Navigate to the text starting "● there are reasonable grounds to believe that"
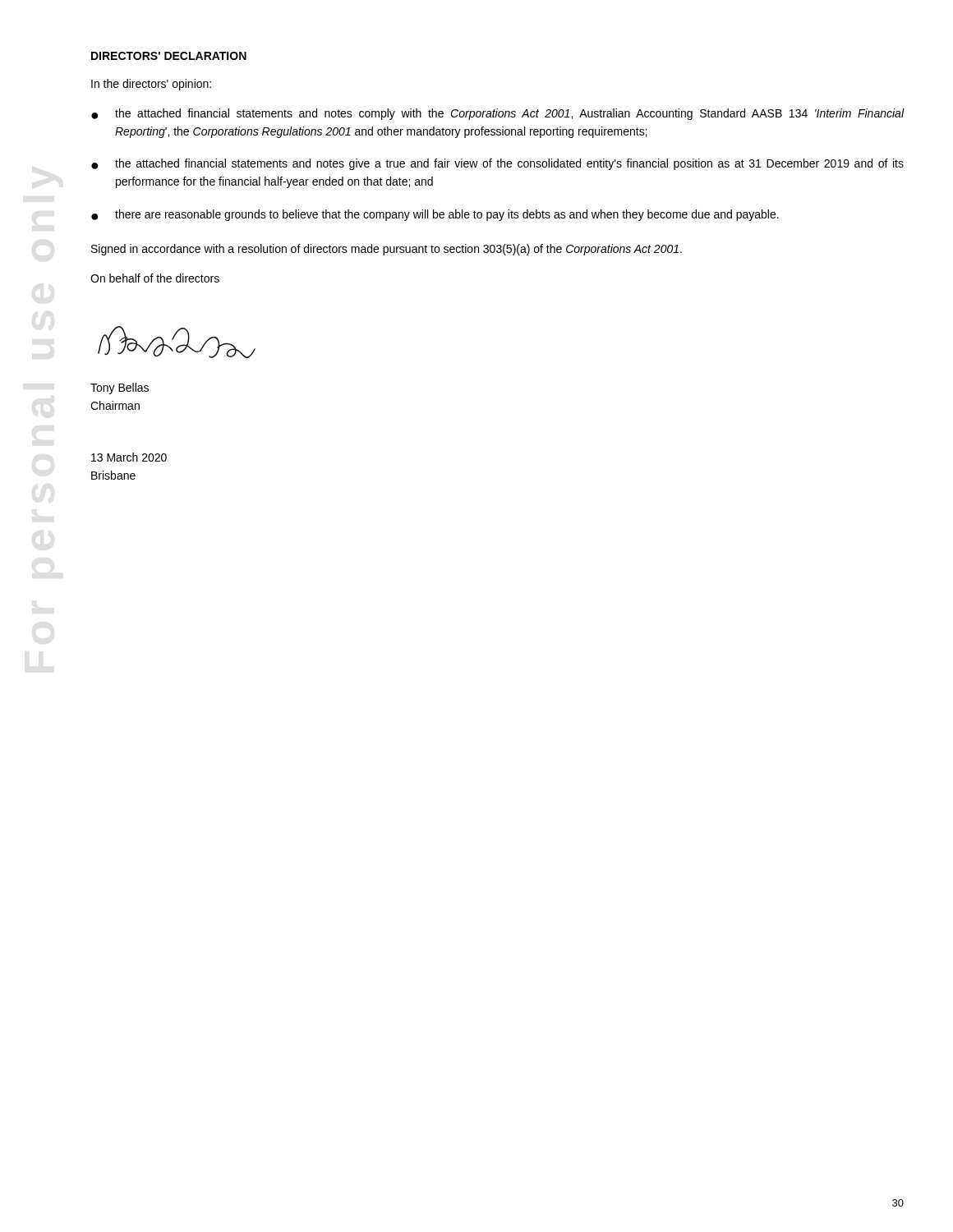The image size is (953, 1232). pos(435,216)
